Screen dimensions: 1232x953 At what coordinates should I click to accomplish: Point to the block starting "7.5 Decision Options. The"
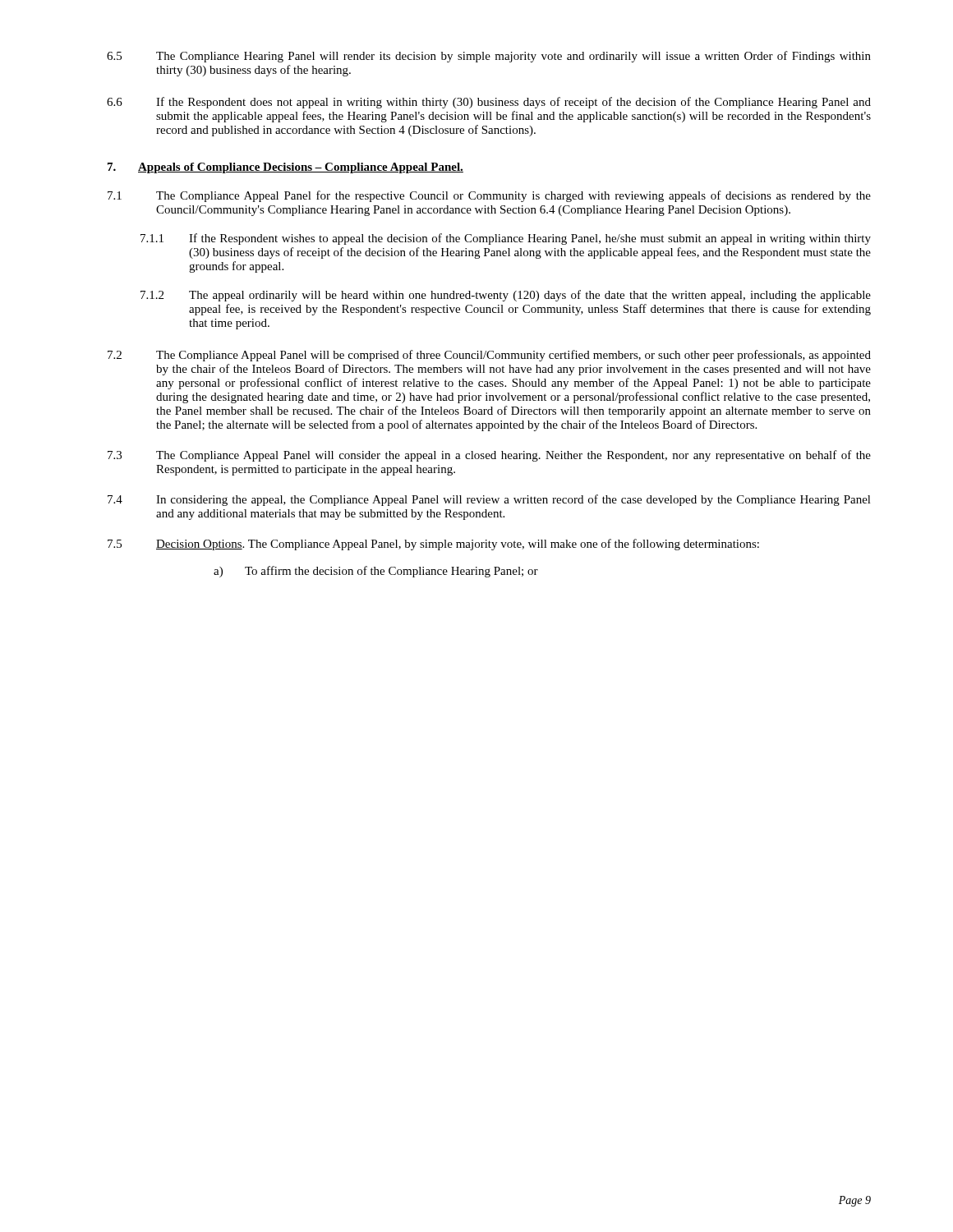[x=489, y=544]
